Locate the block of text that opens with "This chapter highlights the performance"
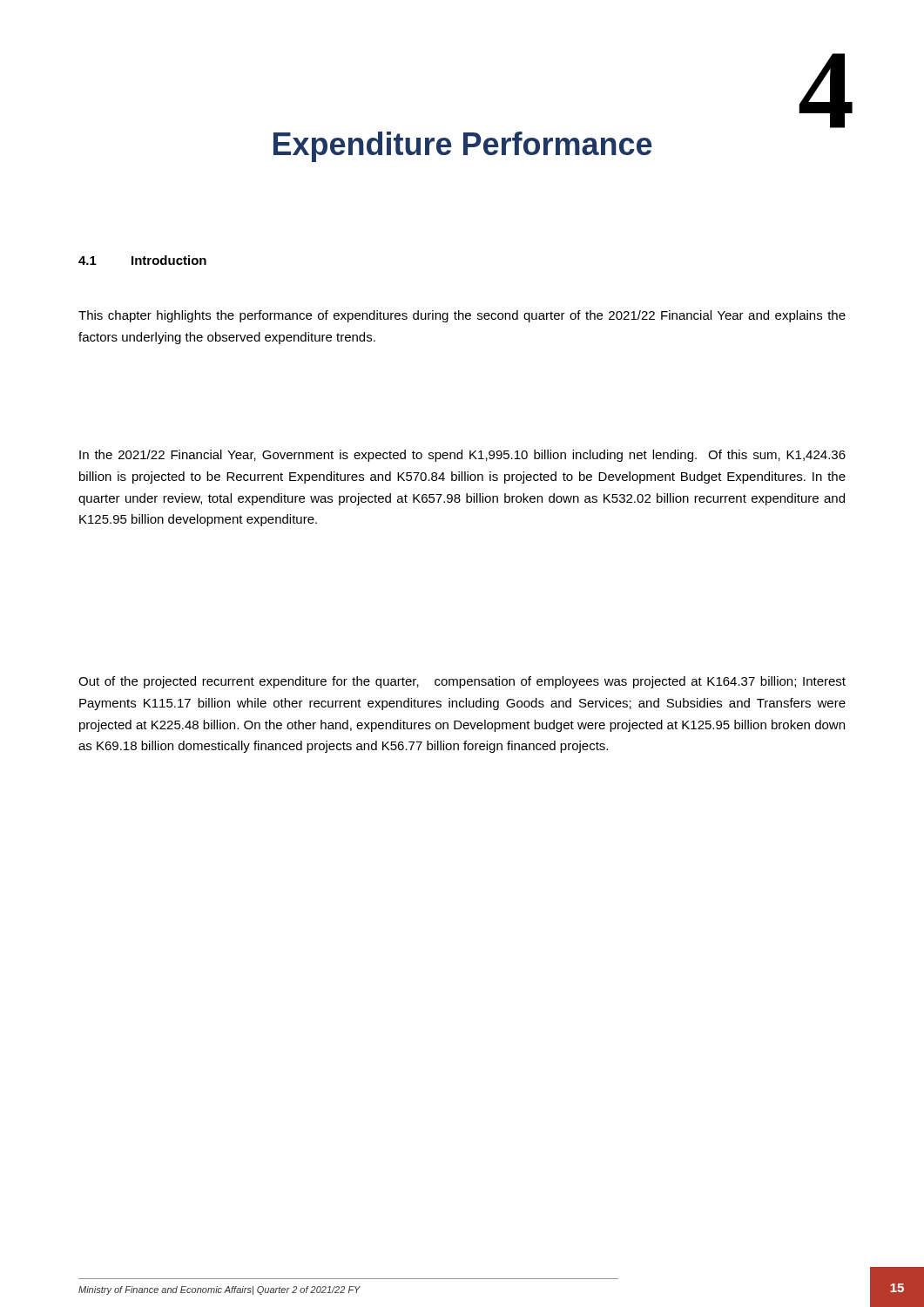Image resolution: width=924 pixels, height=1307 pixels. coord(462,326)
